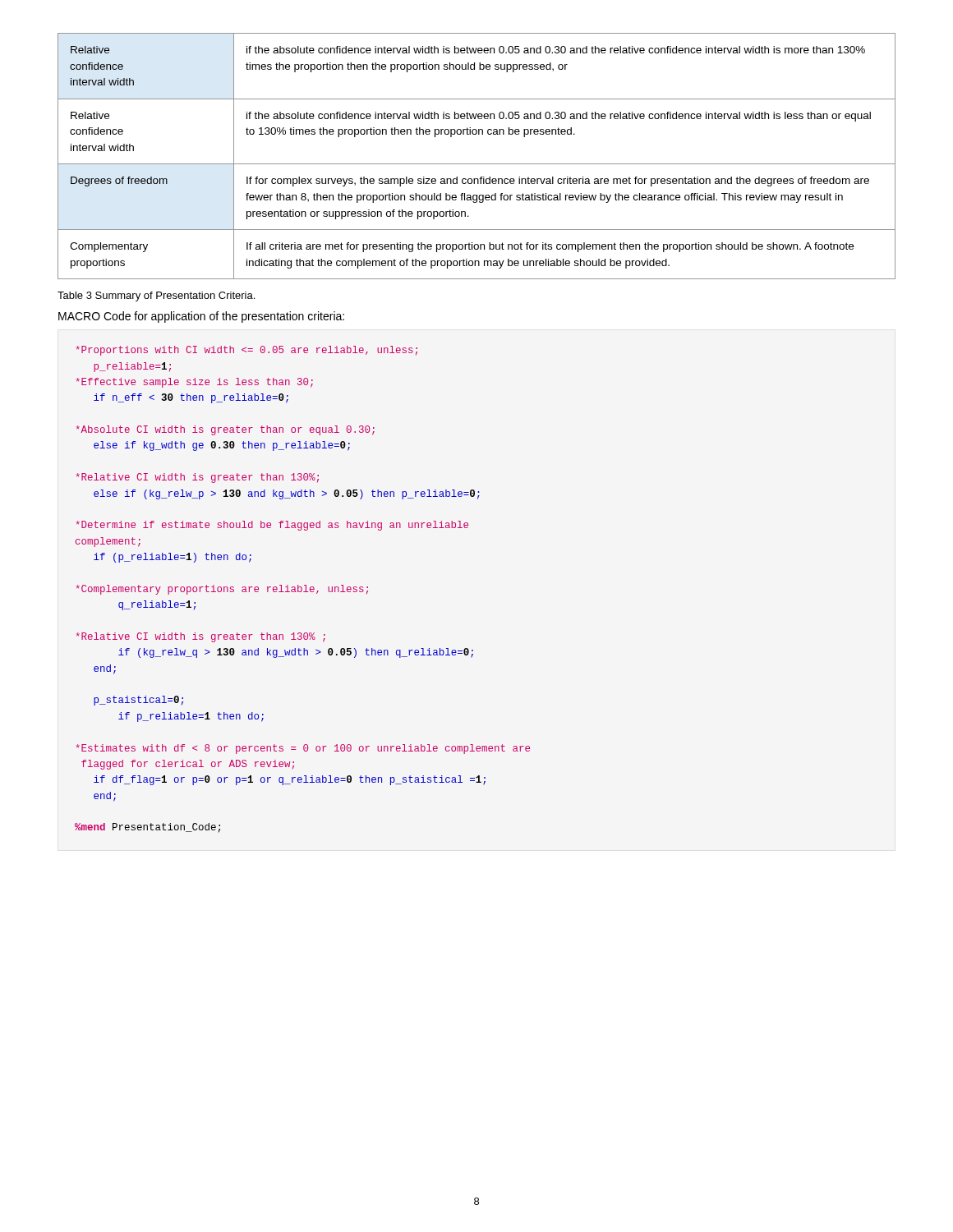This screenshot has width=953, height=1232.
Task: Locate the text block that reads "MACRO Code for application of"
Action: 201,316
